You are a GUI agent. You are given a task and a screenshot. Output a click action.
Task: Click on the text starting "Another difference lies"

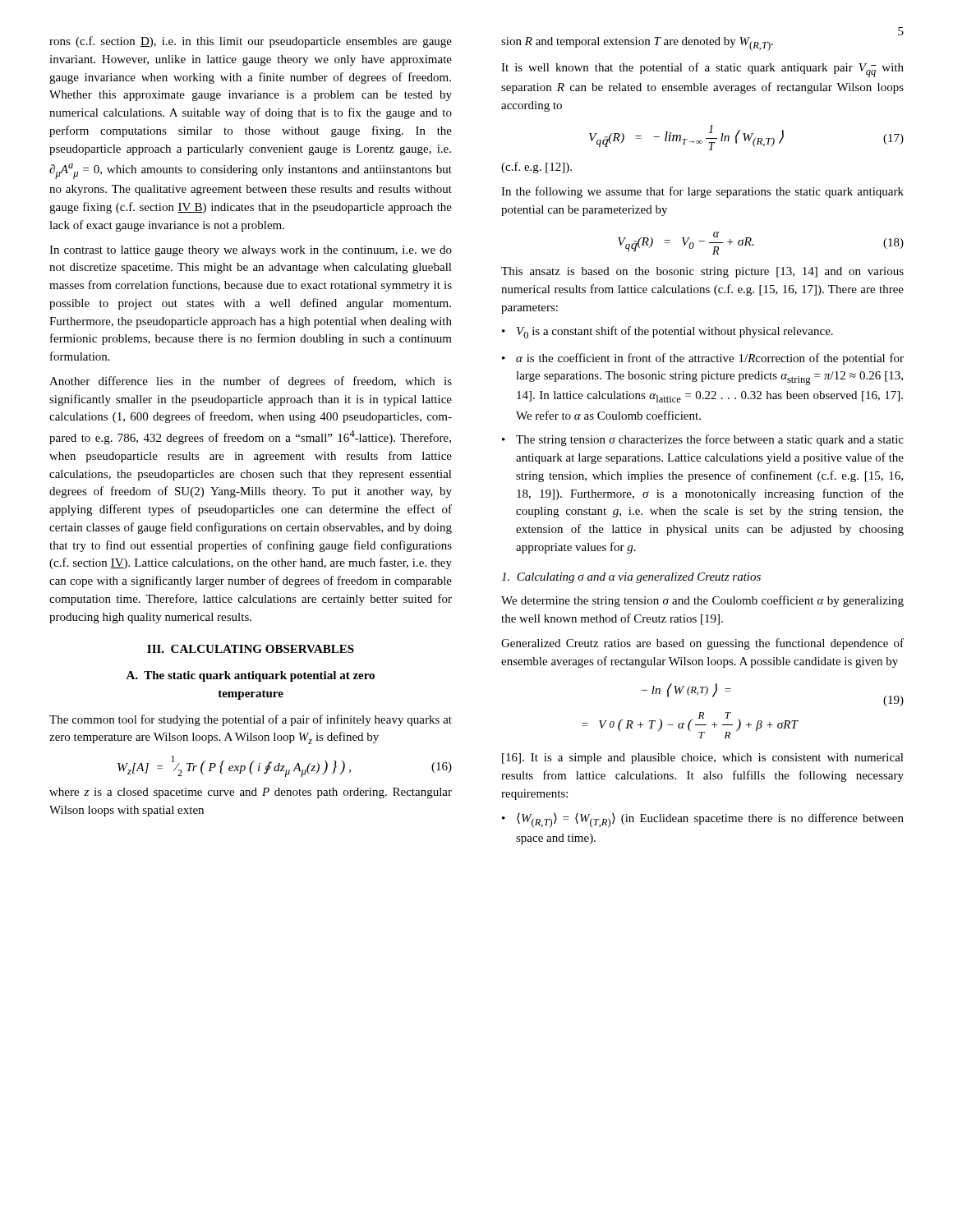click(251, 499)
